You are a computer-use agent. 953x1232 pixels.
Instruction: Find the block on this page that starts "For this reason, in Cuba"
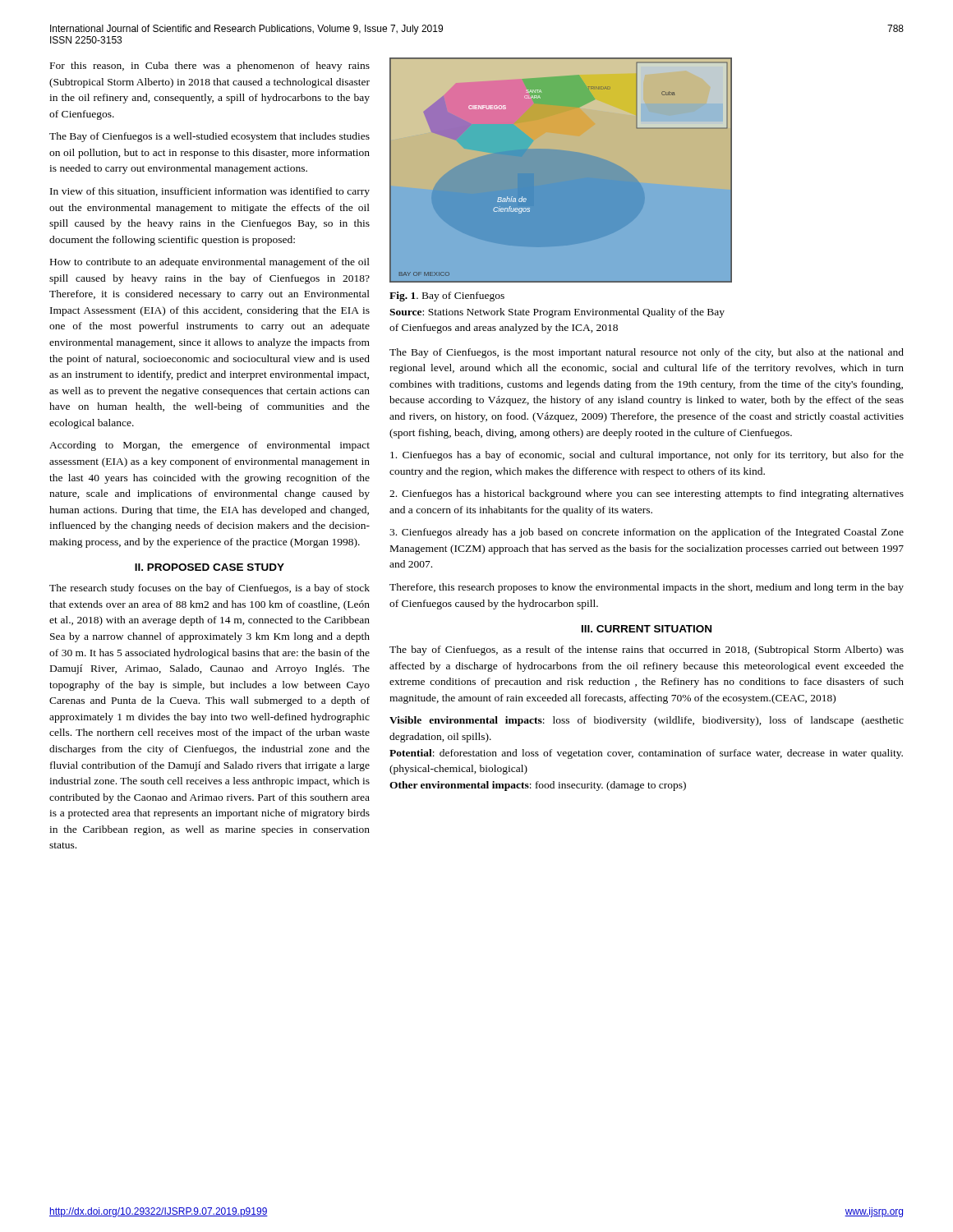coord(209,89)
